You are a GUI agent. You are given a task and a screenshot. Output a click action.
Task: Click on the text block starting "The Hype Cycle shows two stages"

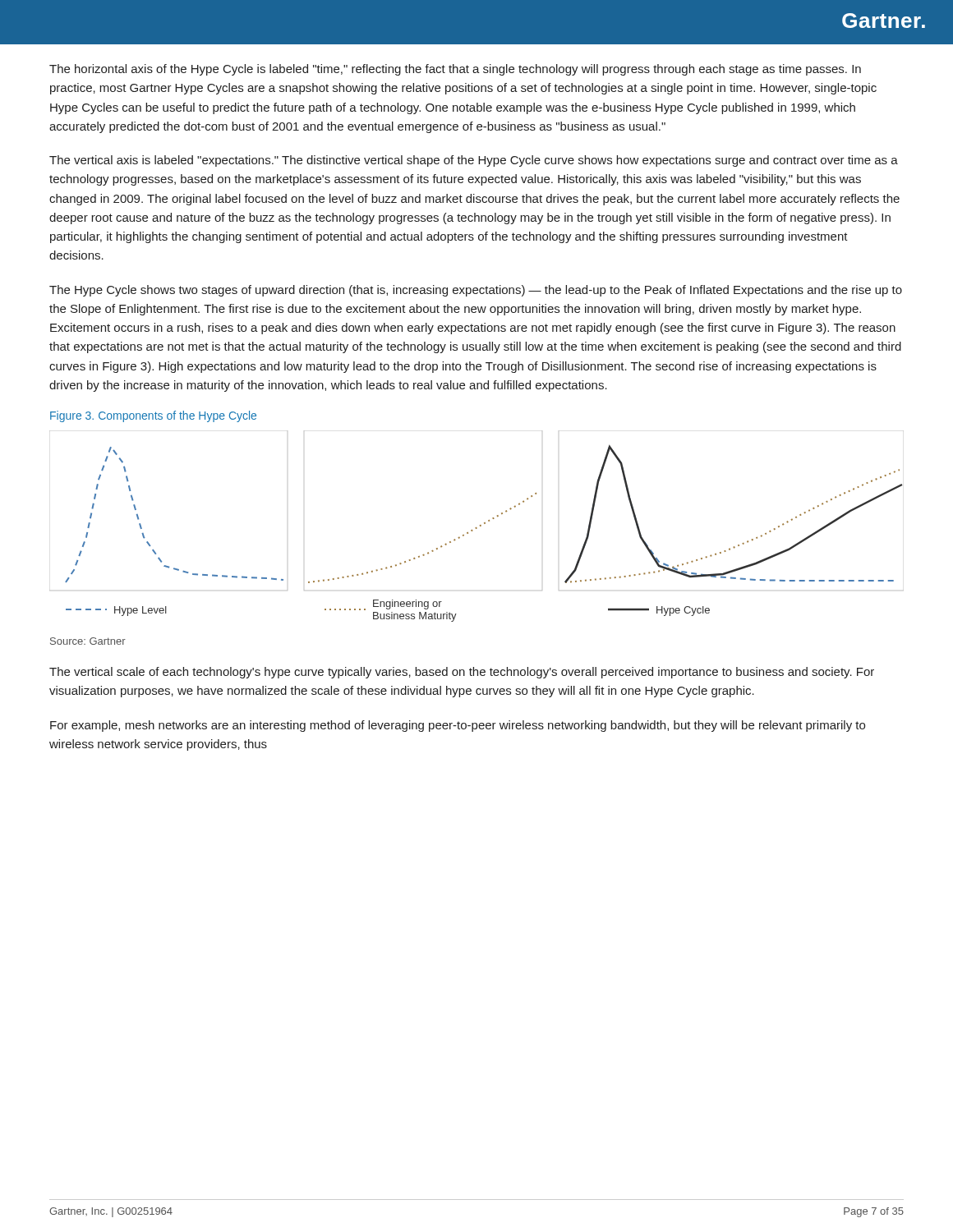(476, 337)
